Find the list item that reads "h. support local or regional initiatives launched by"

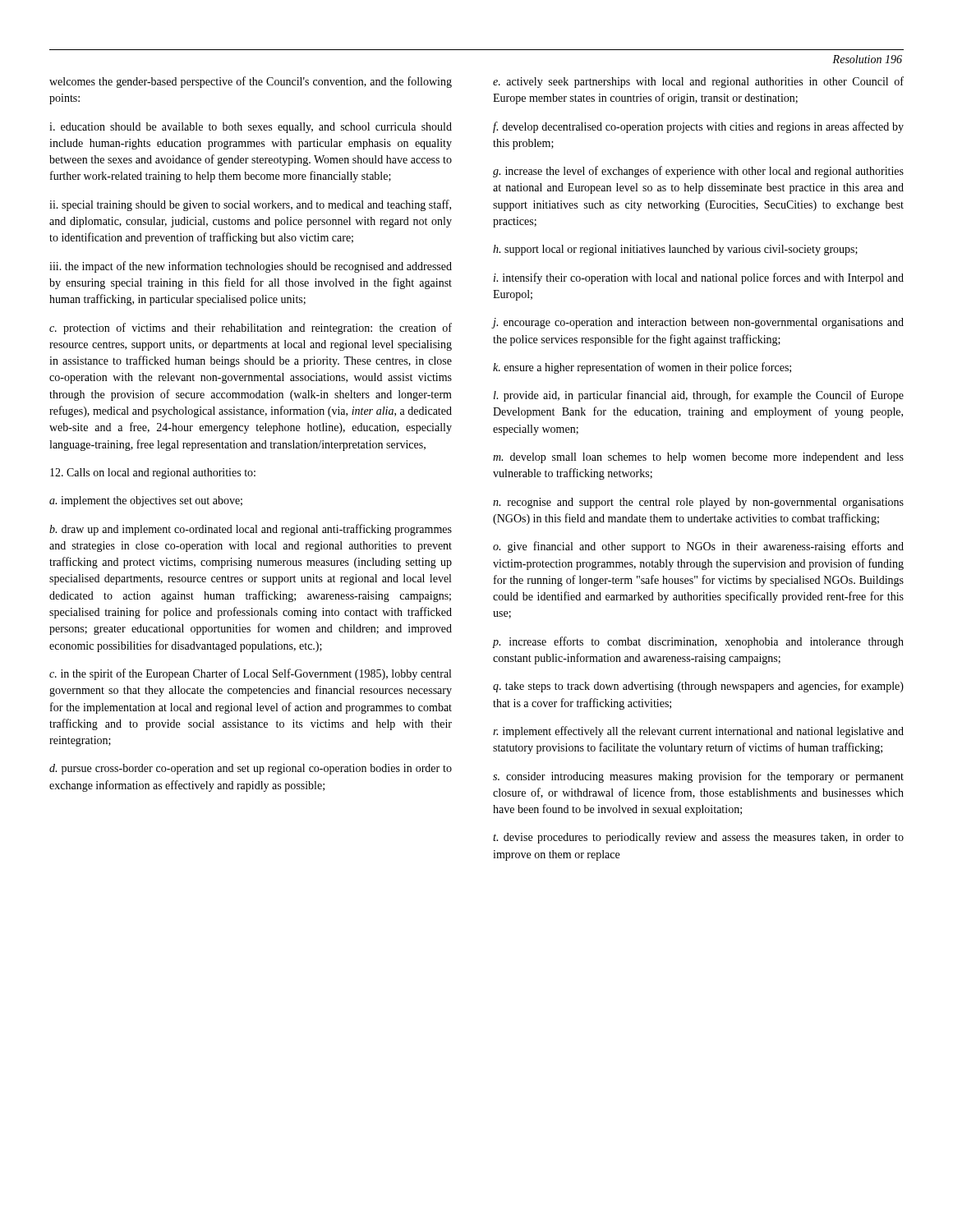tap(675, 250)
